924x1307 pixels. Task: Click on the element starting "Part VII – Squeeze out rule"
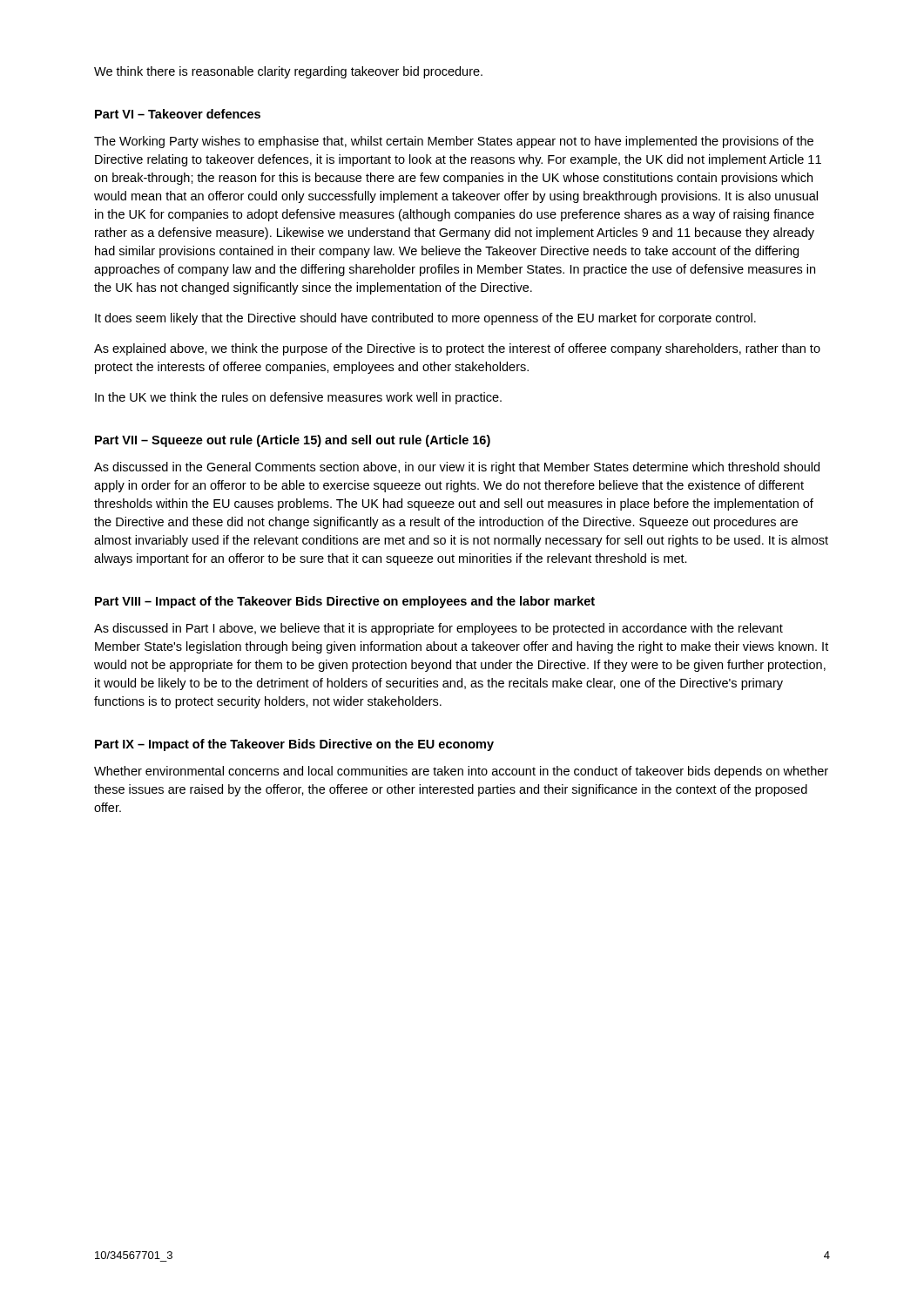click(x=462, y=441)
